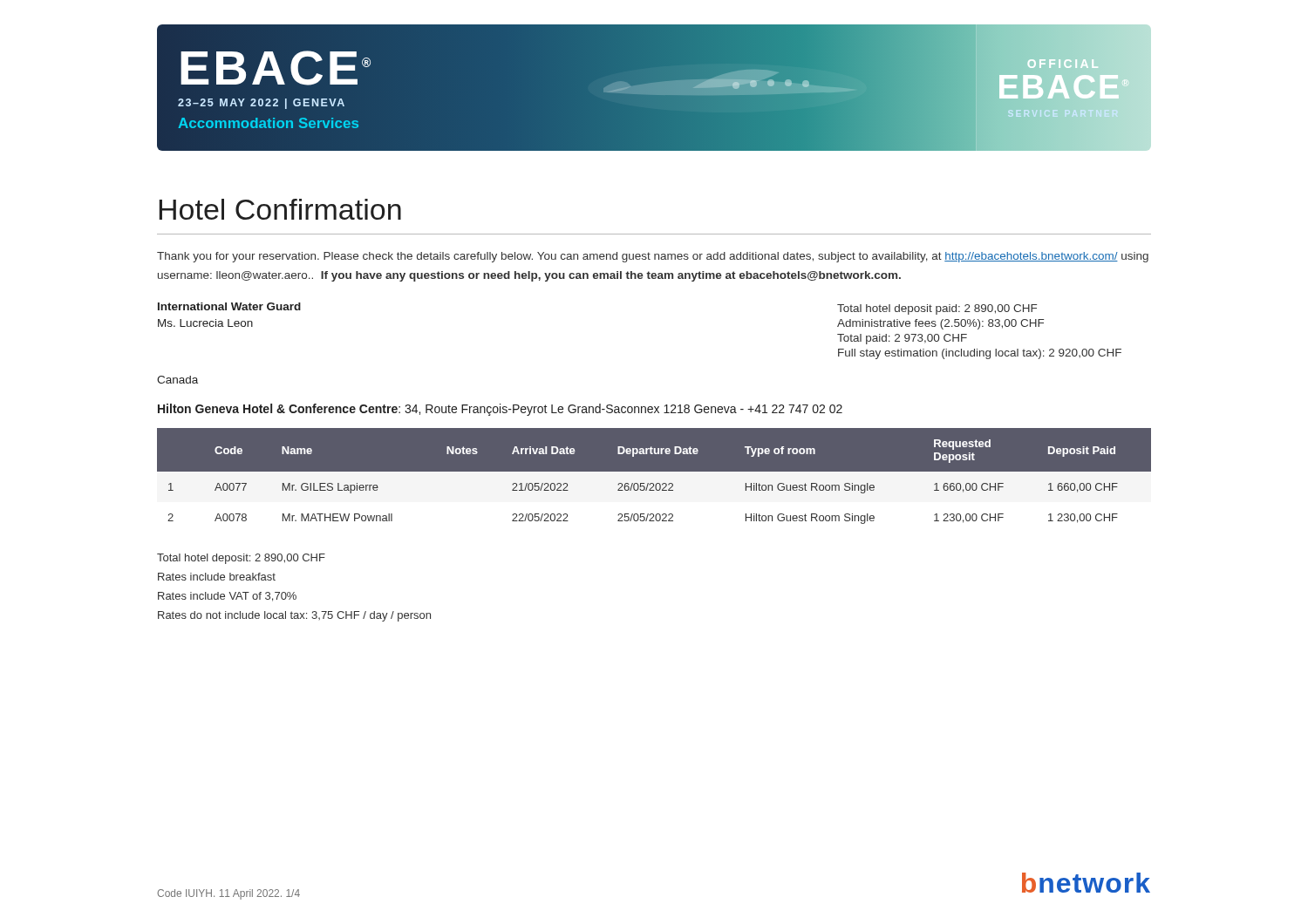Select the text block starting "Rates do not include local tax: 3,75"
Viewport: 1308px width, 924px height.
point(294,615)
